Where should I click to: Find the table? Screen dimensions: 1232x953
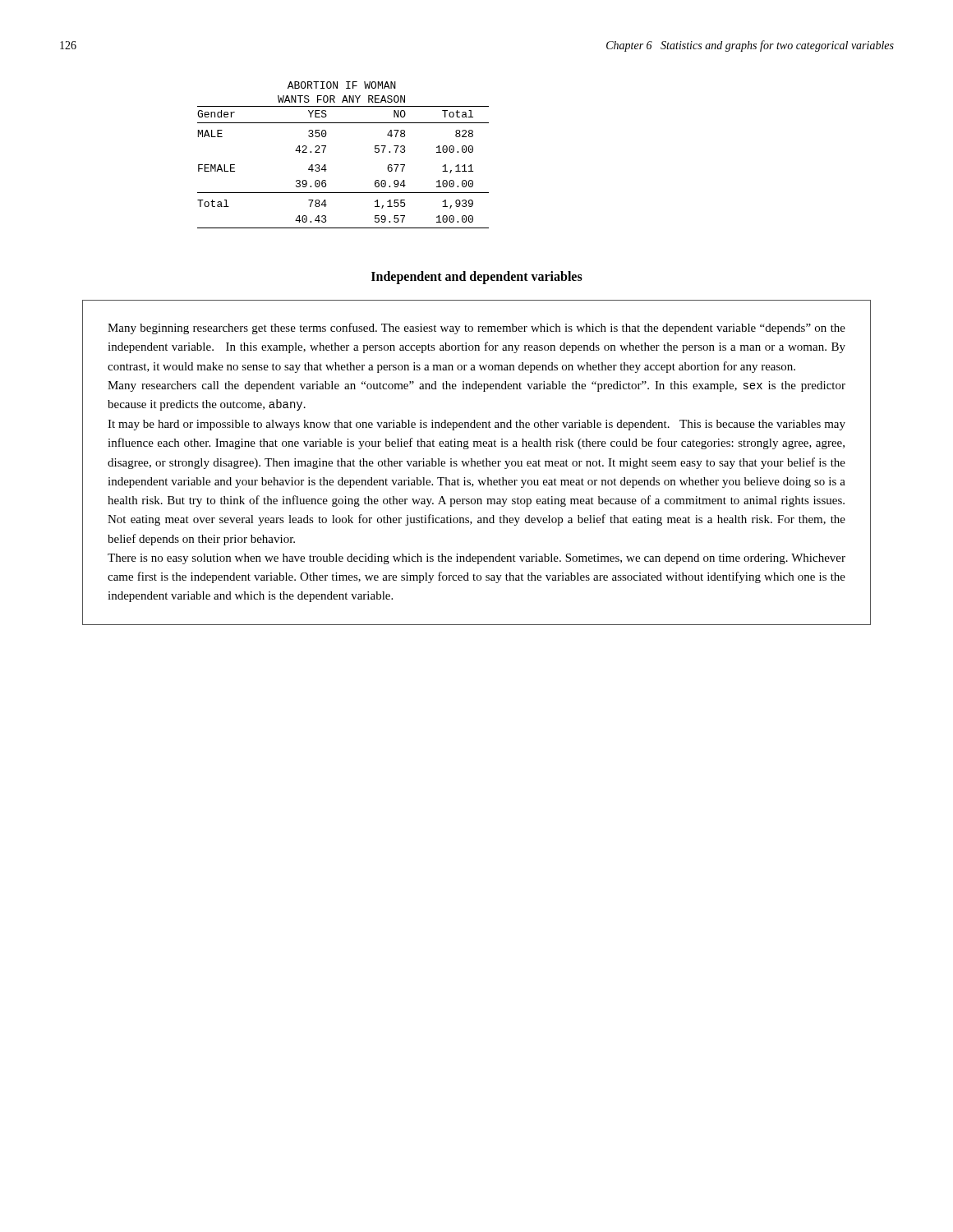(343, 153)
